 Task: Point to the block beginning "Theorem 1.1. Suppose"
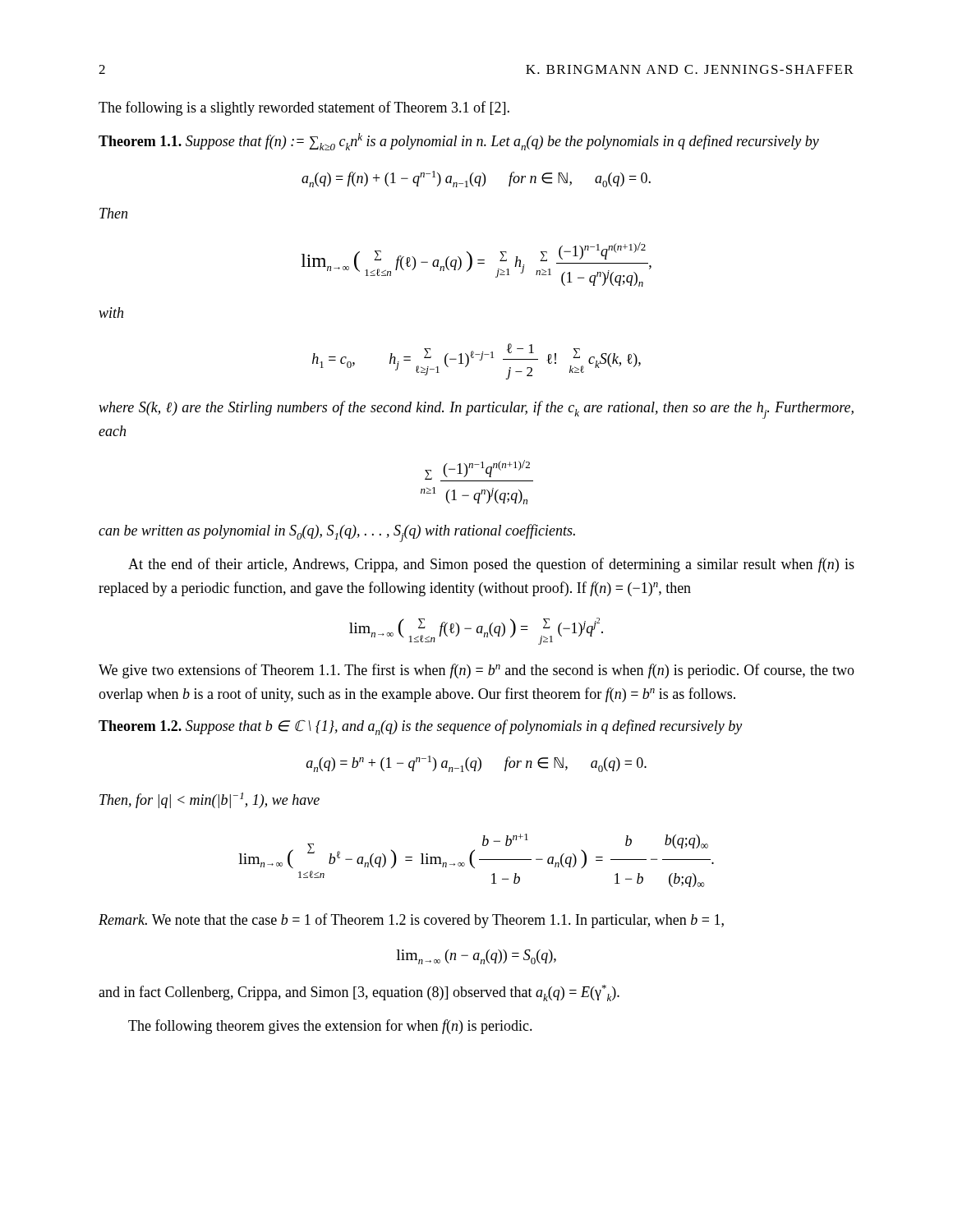coord(459,142)
